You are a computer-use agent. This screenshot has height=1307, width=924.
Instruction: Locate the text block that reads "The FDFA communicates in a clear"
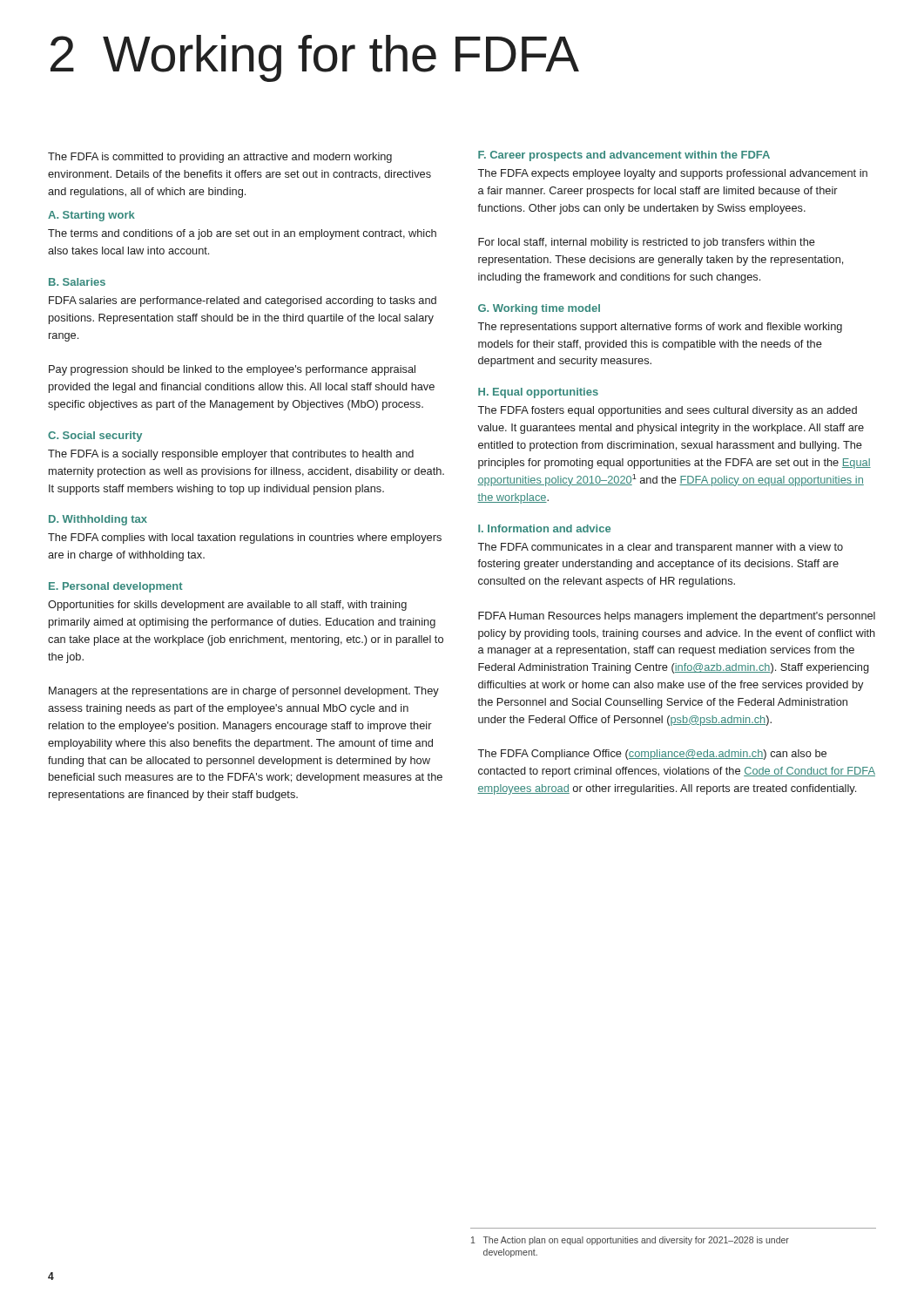coord(677,667)
